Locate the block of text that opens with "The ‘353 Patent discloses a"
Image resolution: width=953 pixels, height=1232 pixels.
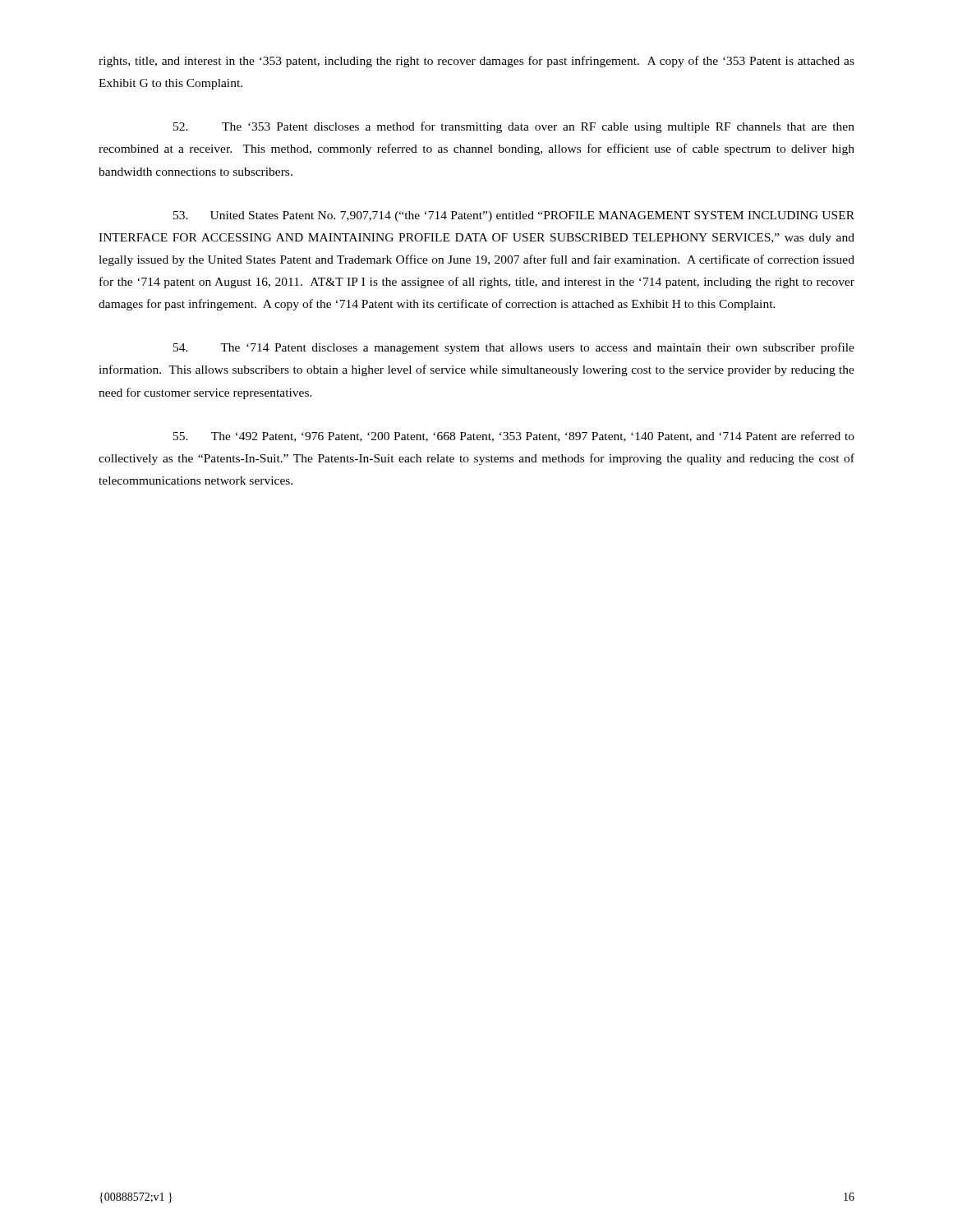point(476,149)
